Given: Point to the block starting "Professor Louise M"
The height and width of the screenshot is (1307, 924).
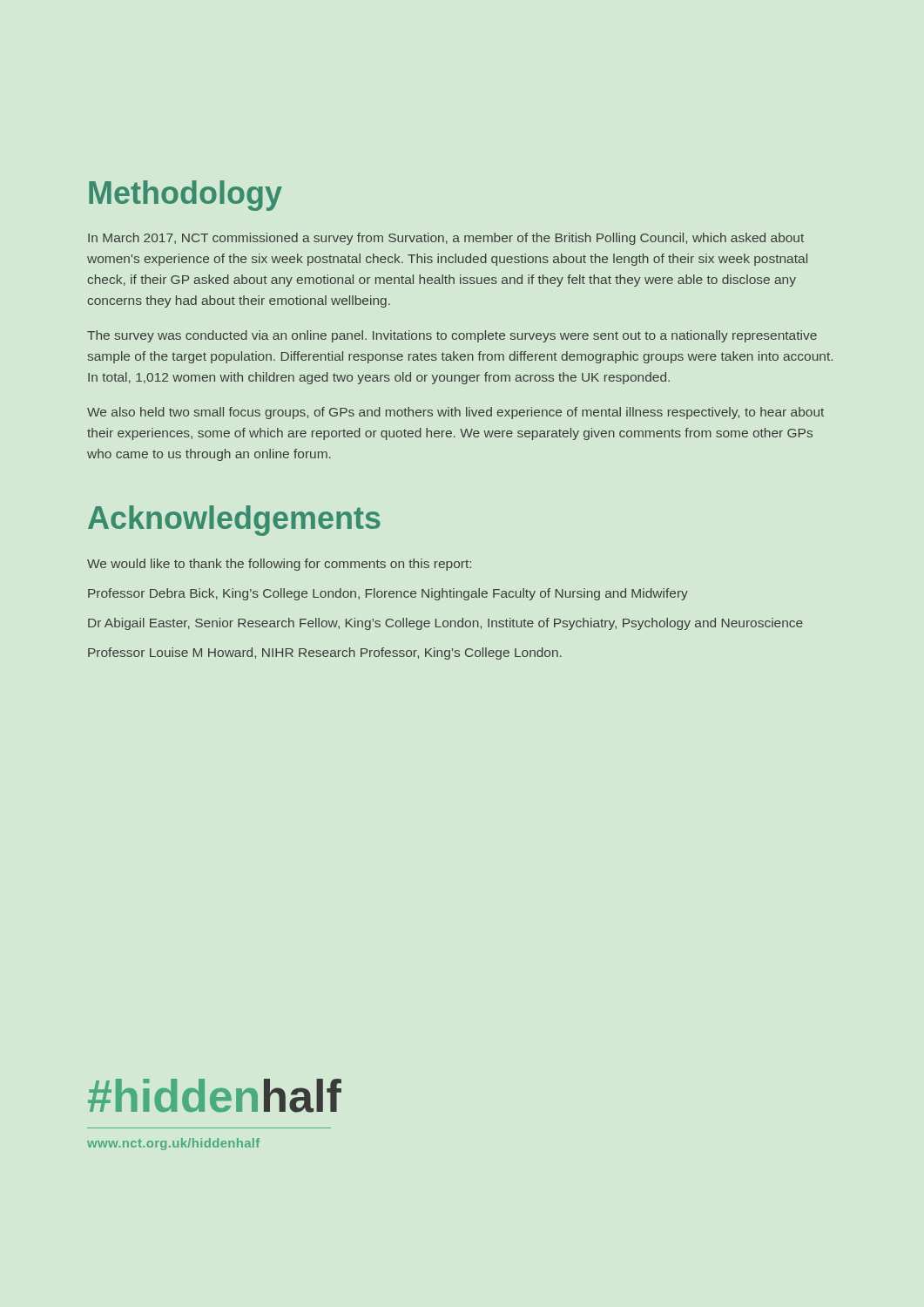Looking at the screenshot, I should (x=462, y=652).
